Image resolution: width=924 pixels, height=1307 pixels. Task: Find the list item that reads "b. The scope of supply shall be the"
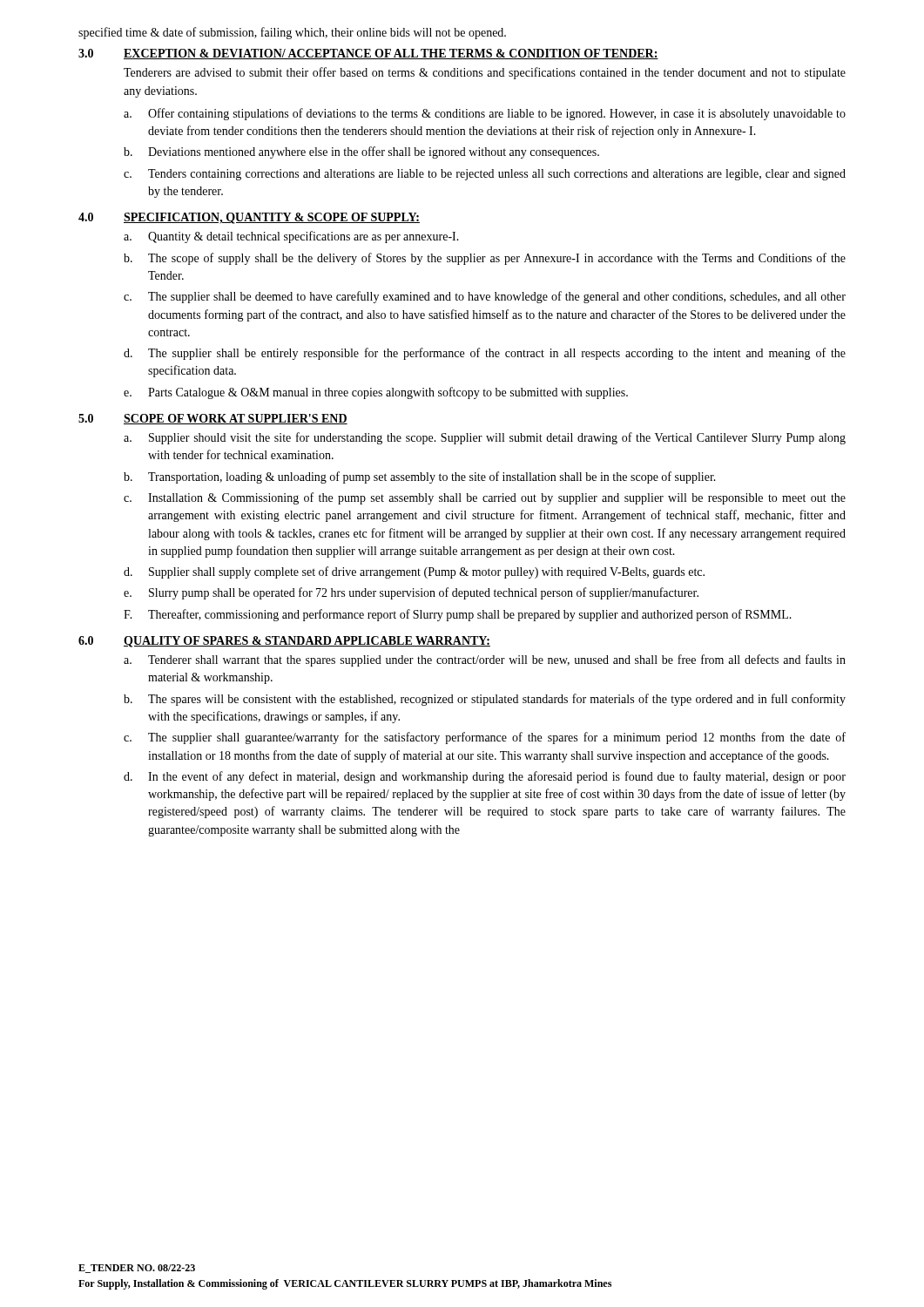pyautogui.click(x=485, y=267)
